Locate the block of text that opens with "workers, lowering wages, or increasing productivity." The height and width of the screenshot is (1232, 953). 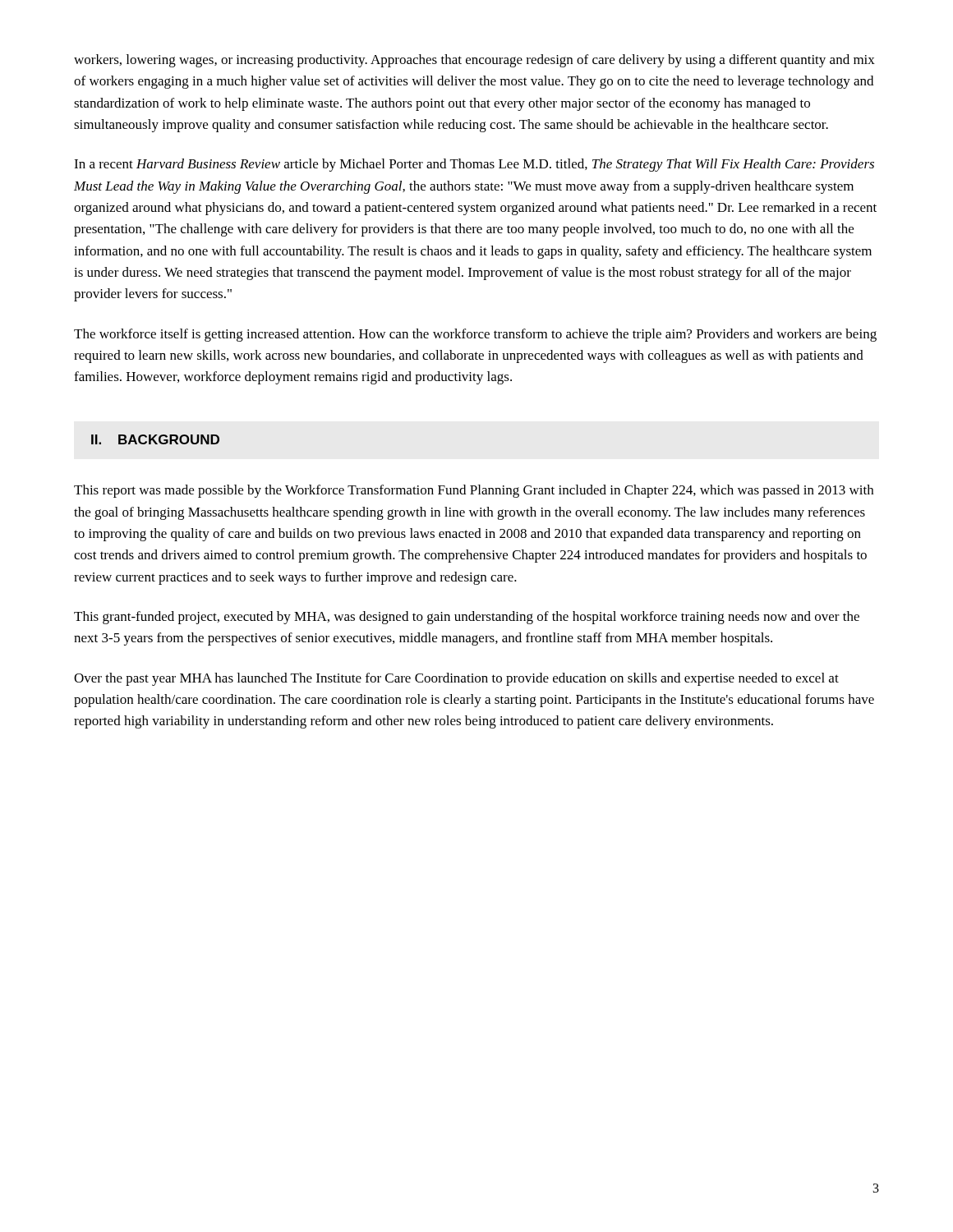[x=474, y=92]
